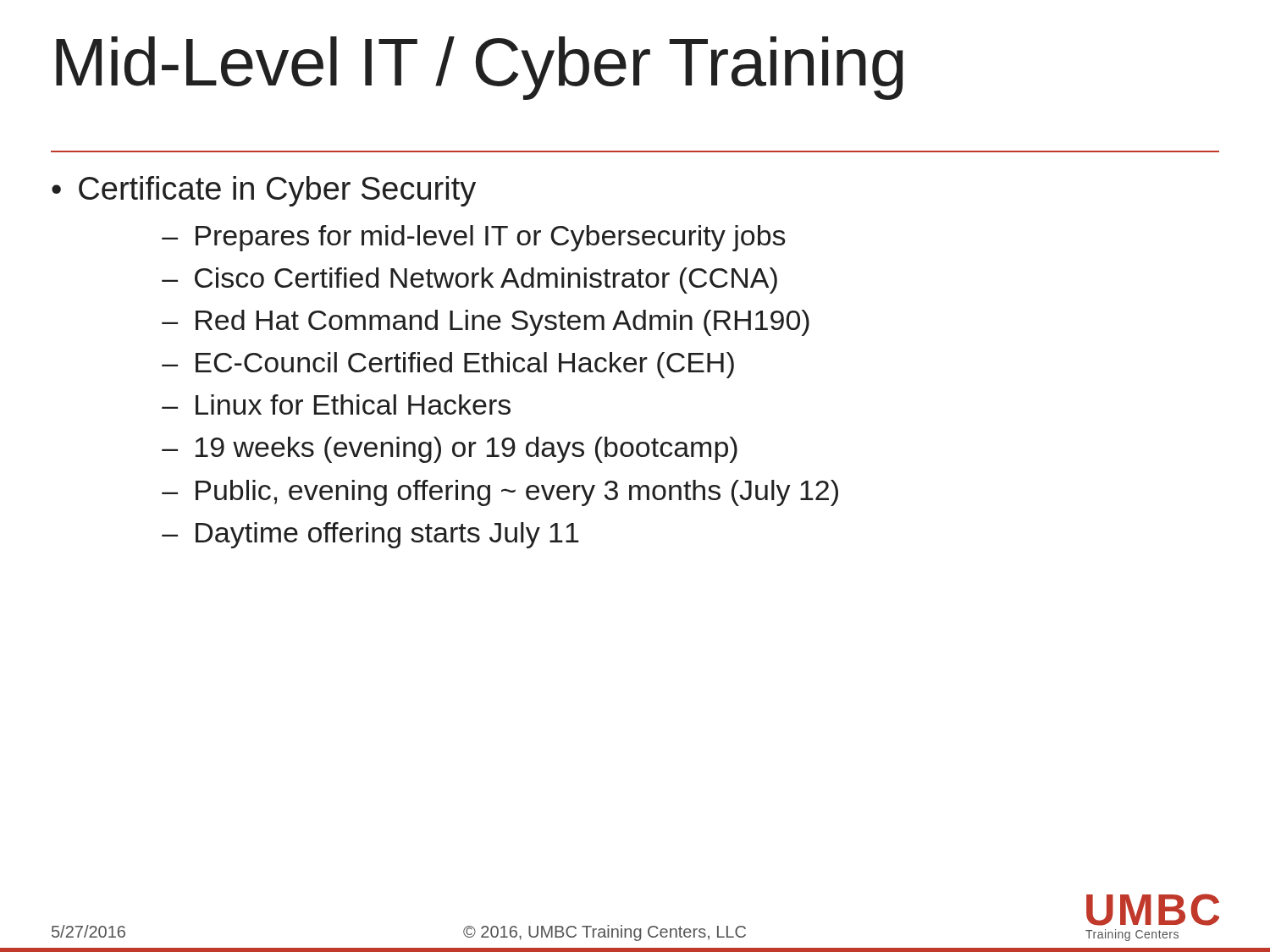1270x952 pixels.
Task: Locate the title
Action: (635, 63)
